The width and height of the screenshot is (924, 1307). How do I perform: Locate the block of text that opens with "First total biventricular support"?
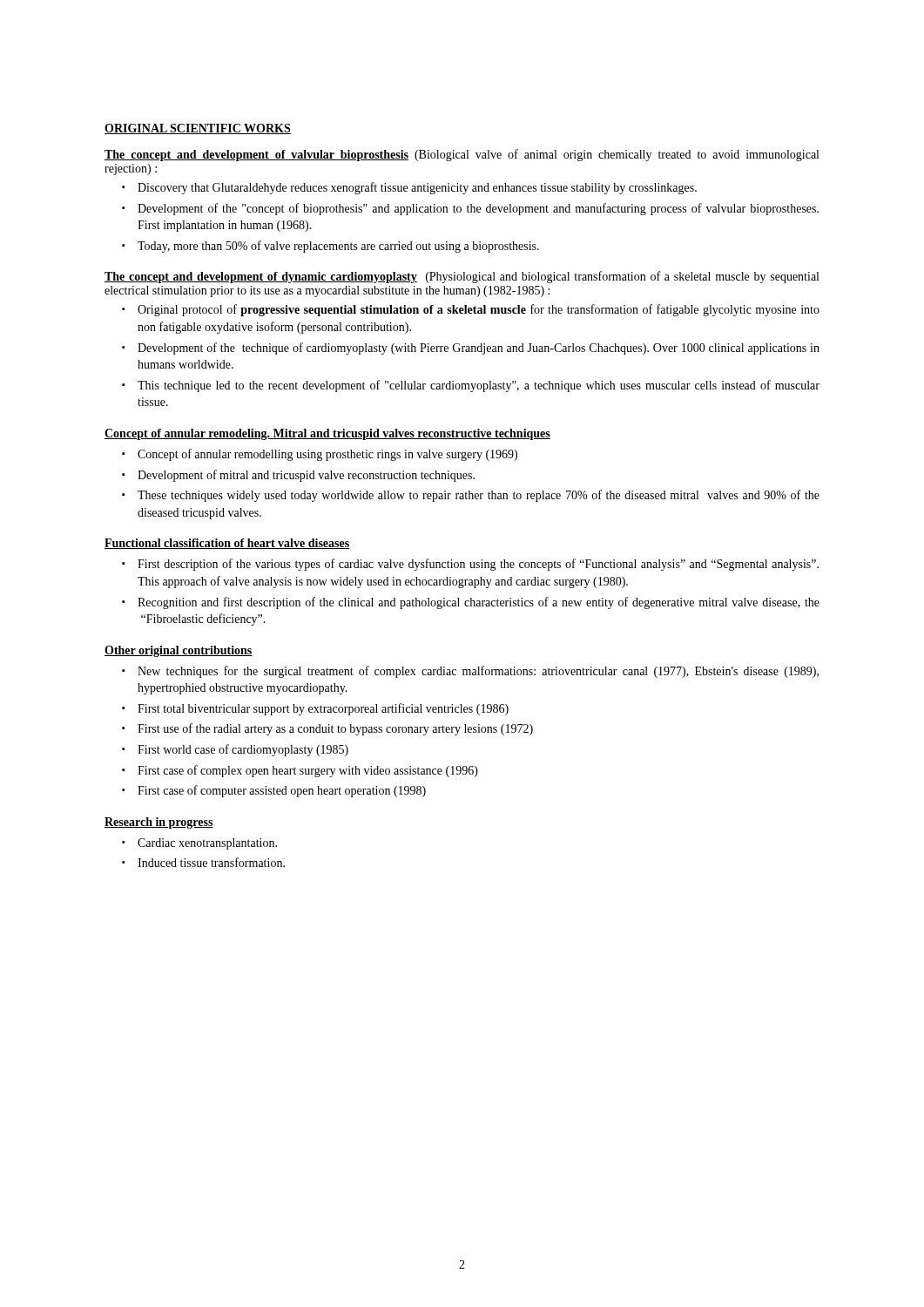[x=471, y=709]
